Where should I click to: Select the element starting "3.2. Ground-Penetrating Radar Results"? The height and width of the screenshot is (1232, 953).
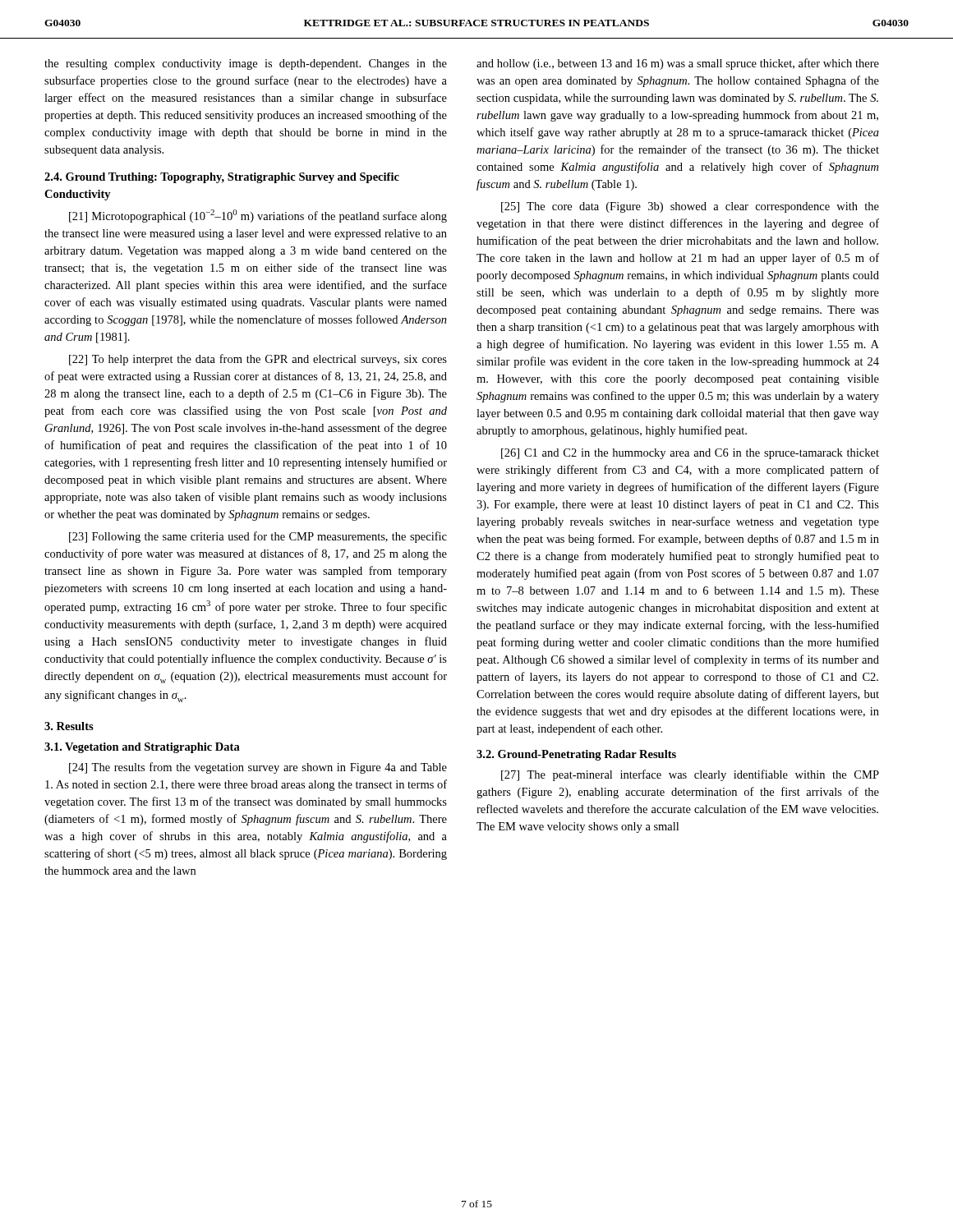click(678, 755)
